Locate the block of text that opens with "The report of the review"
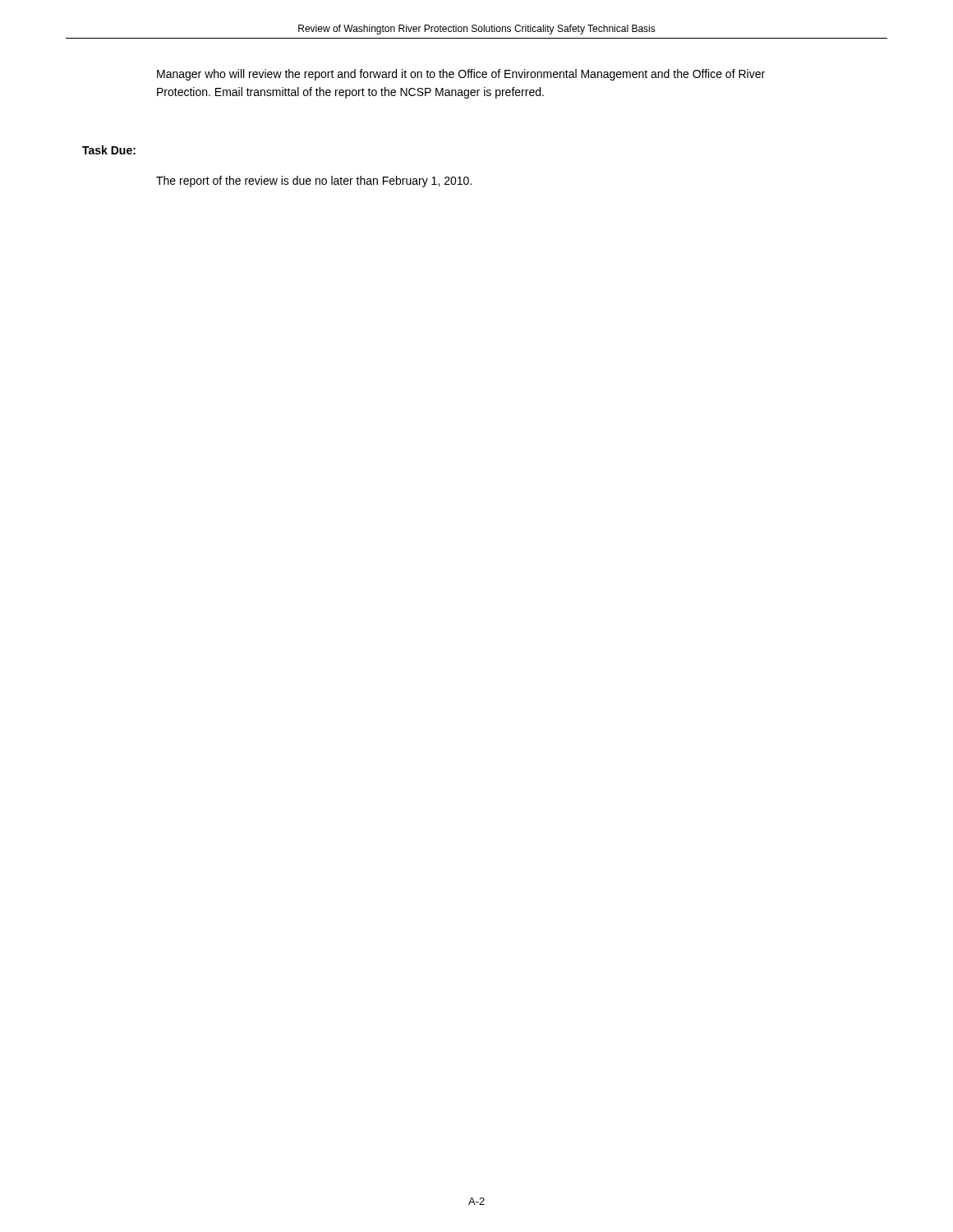The height and width of the screenshot is (1232, 953). click(314, 181)
